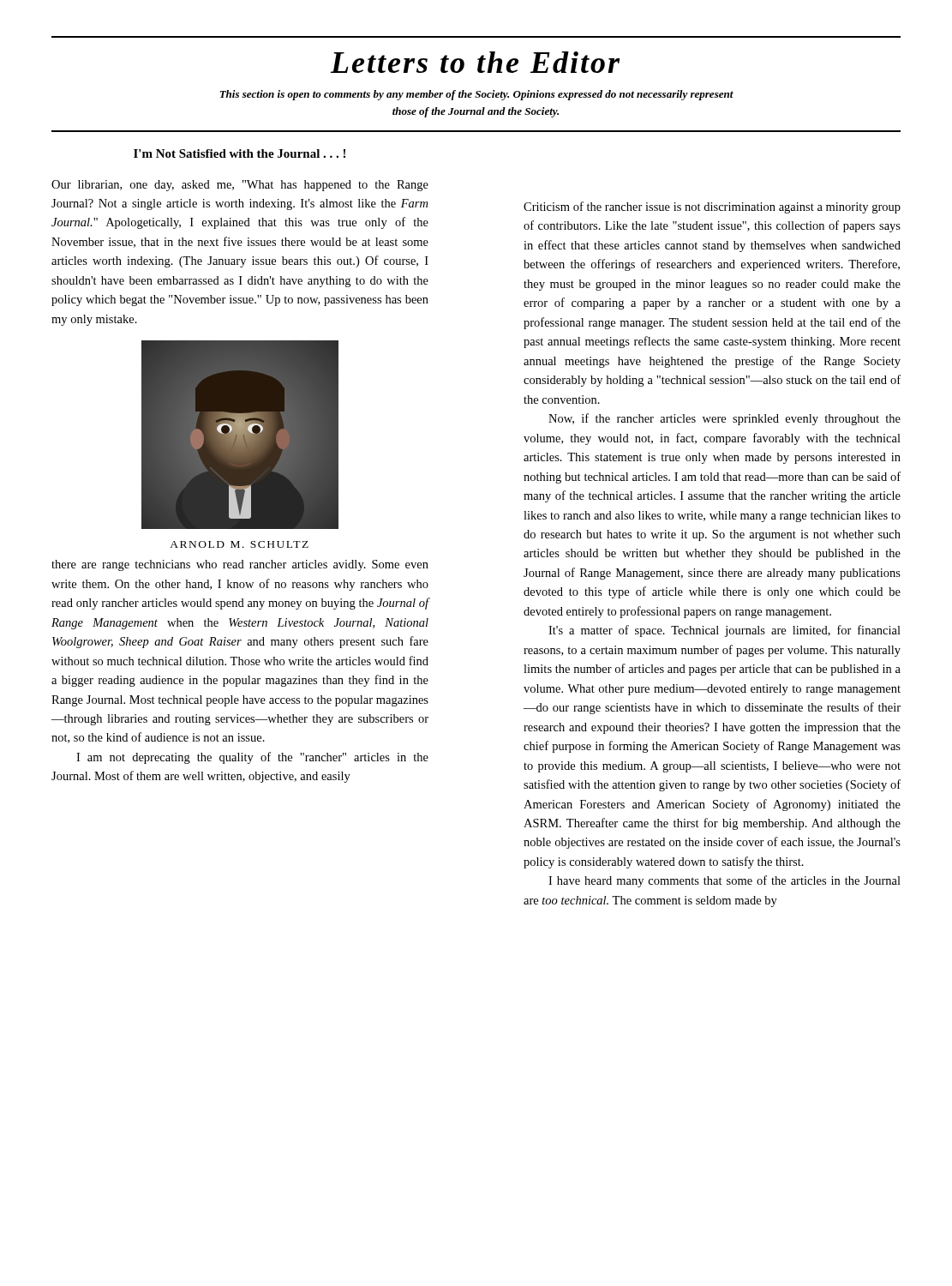Image resolution: width=952 pixels, height=1286 pixels.
Task: Point to the region starting "I'm Not Satisfied with the Journal . ."
Action: (240, 153)
